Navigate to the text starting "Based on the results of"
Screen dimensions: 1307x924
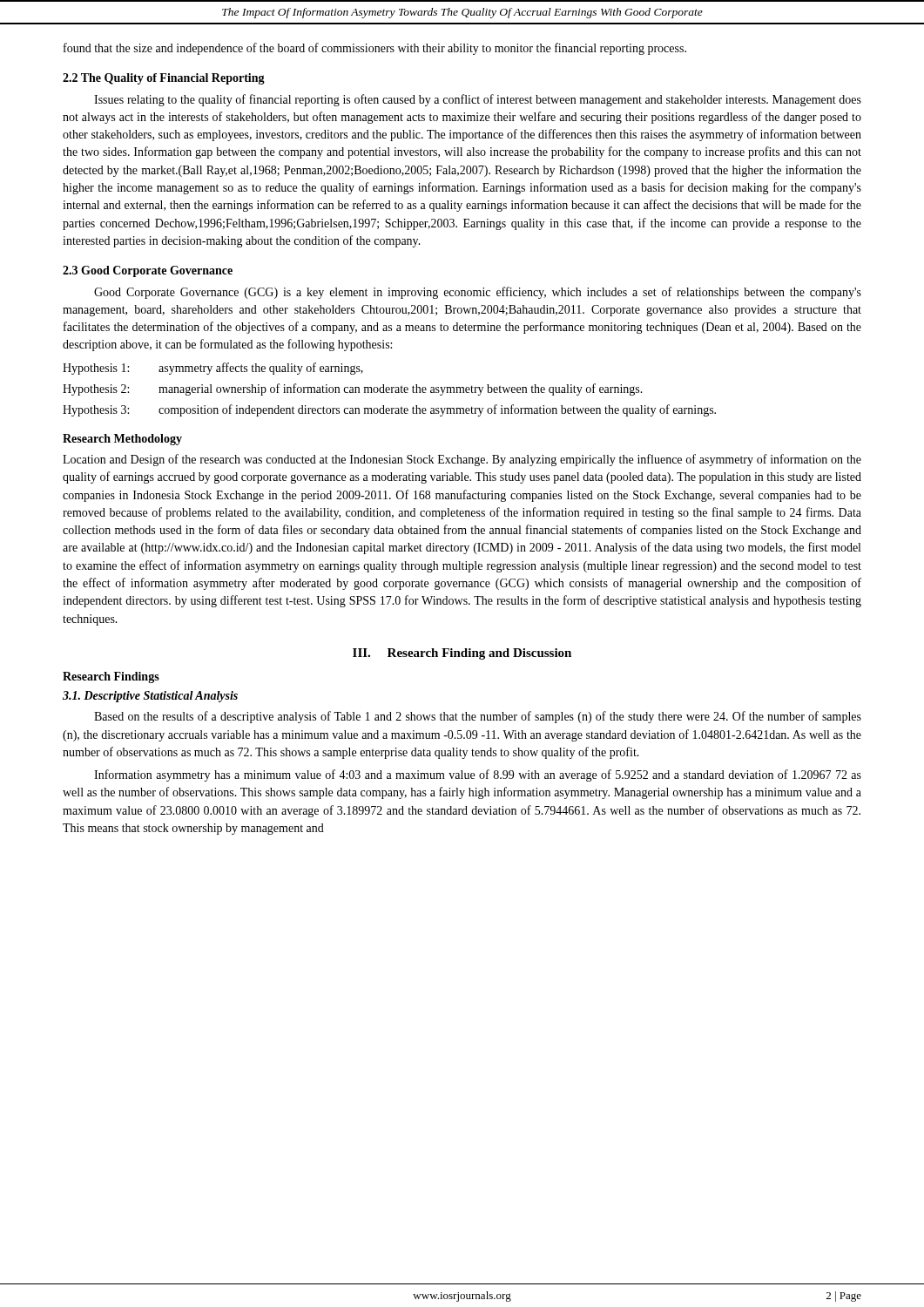coord(462,735)
